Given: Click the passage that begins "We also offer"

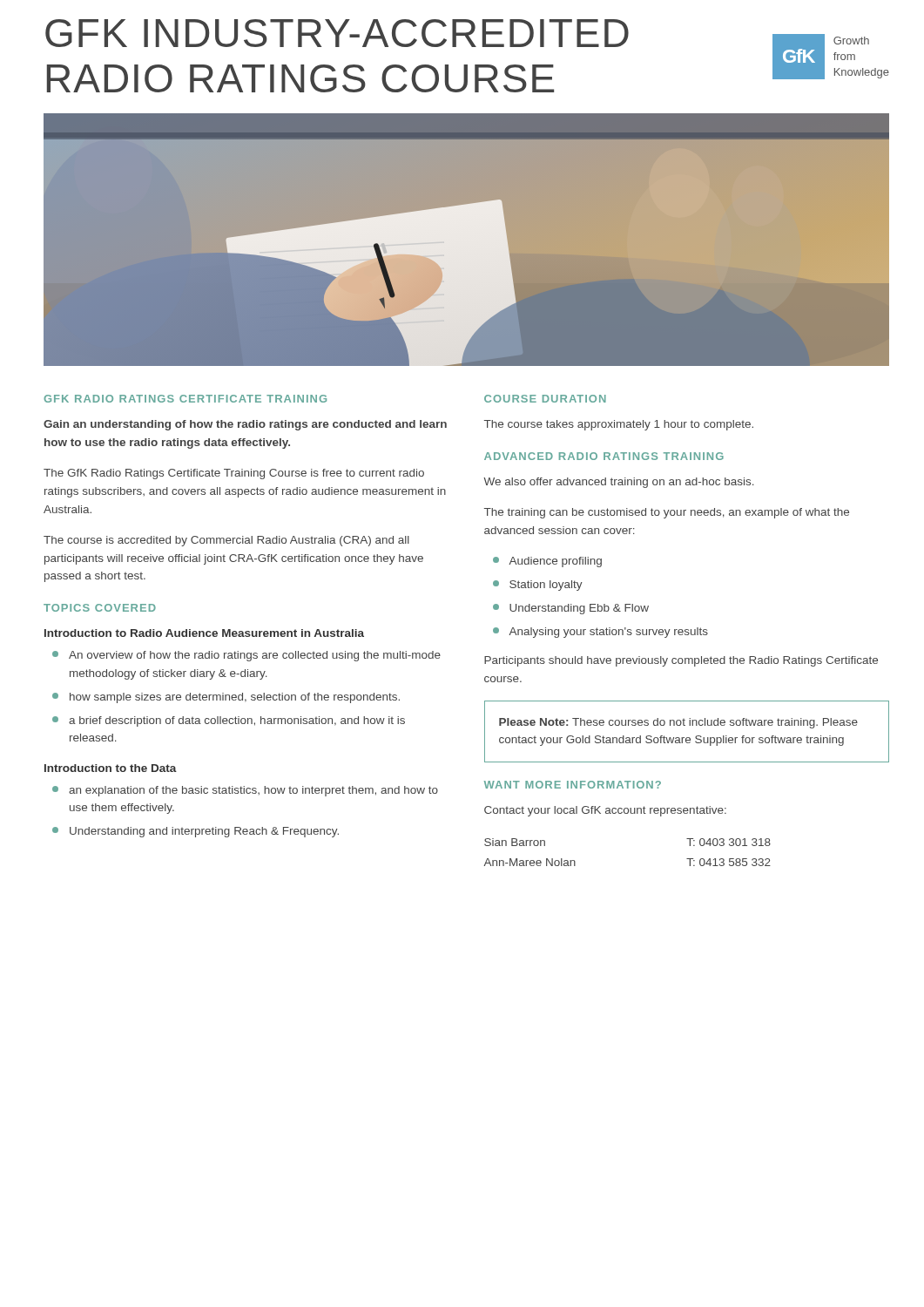Looking at the screenshot, I should [x=619, y=481].
